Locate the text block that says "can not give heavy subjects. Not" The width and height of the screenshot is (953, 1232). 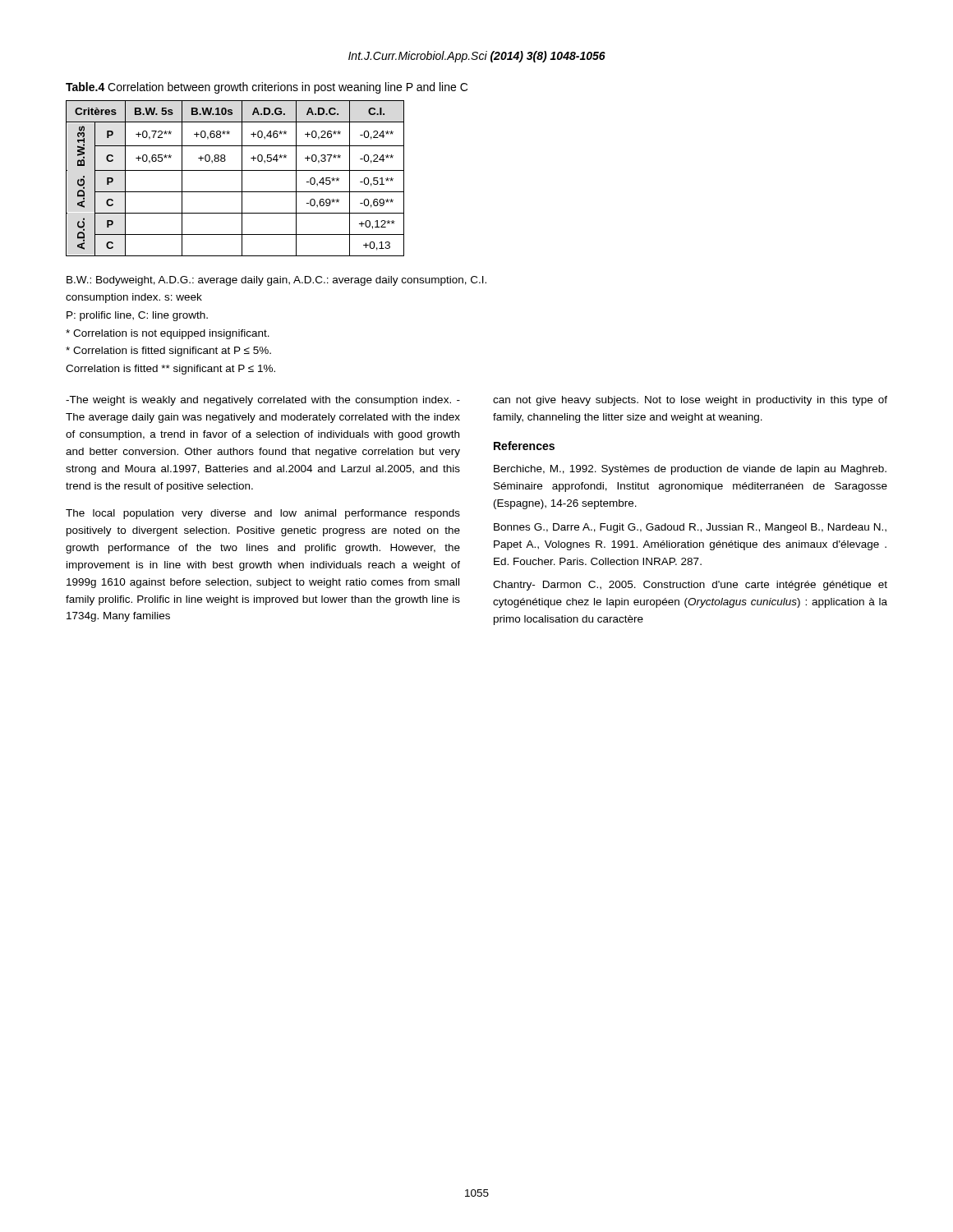coord(690,409)
